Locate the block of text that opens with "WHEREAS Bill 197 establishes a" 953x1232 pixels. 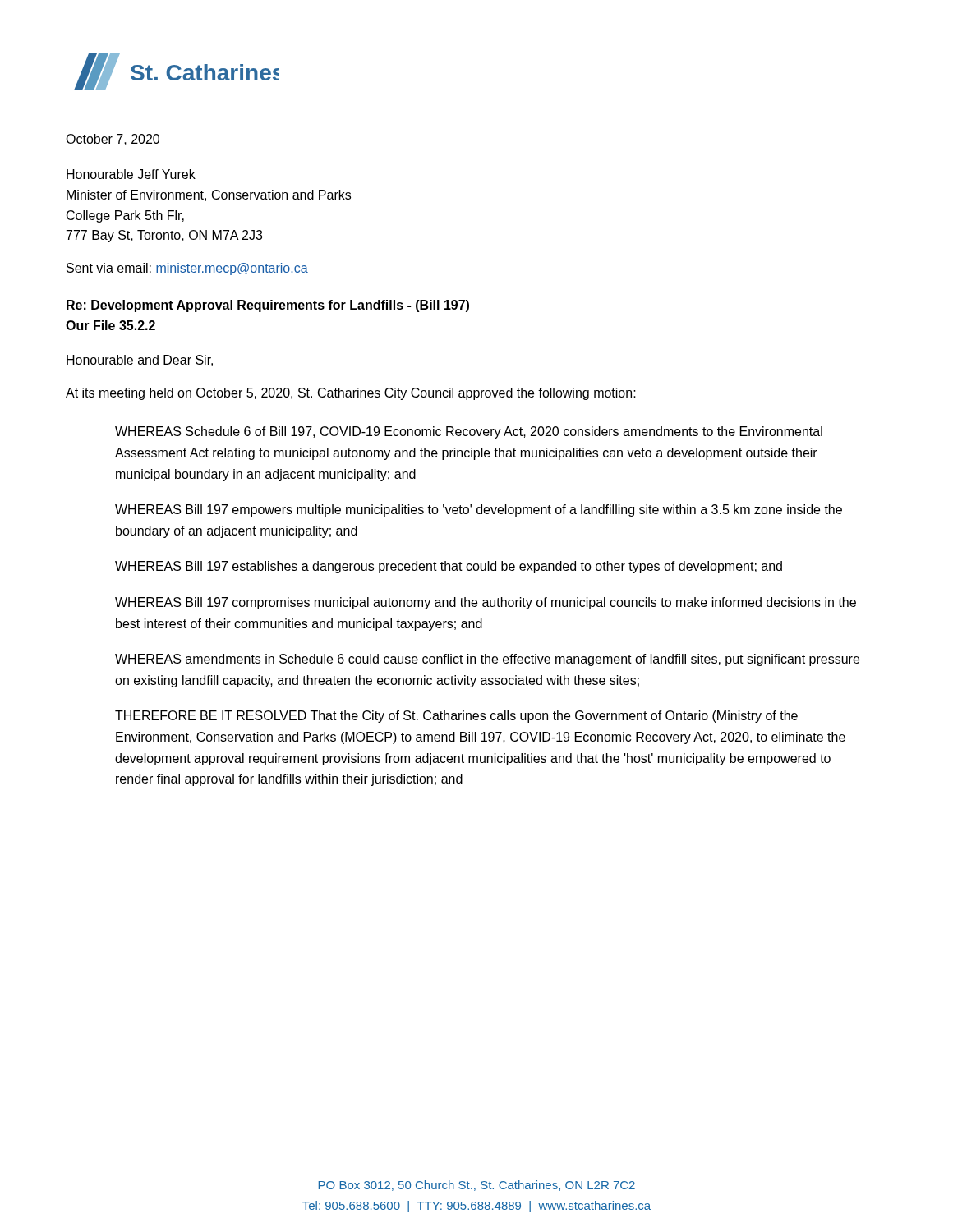[x=449, y=567]
